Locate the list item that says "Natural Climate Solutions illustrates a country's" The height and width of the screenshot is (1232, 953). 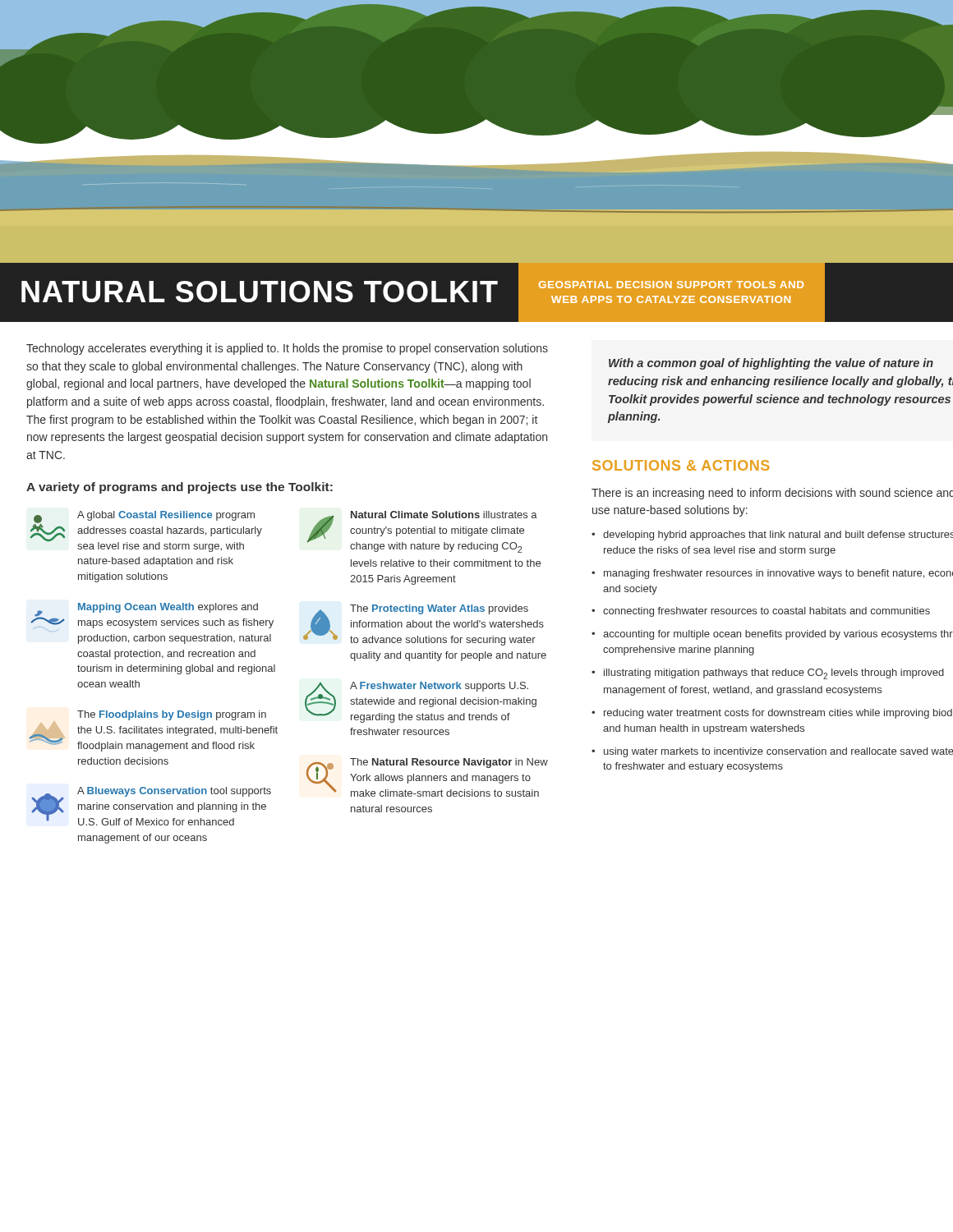[426, 547]
